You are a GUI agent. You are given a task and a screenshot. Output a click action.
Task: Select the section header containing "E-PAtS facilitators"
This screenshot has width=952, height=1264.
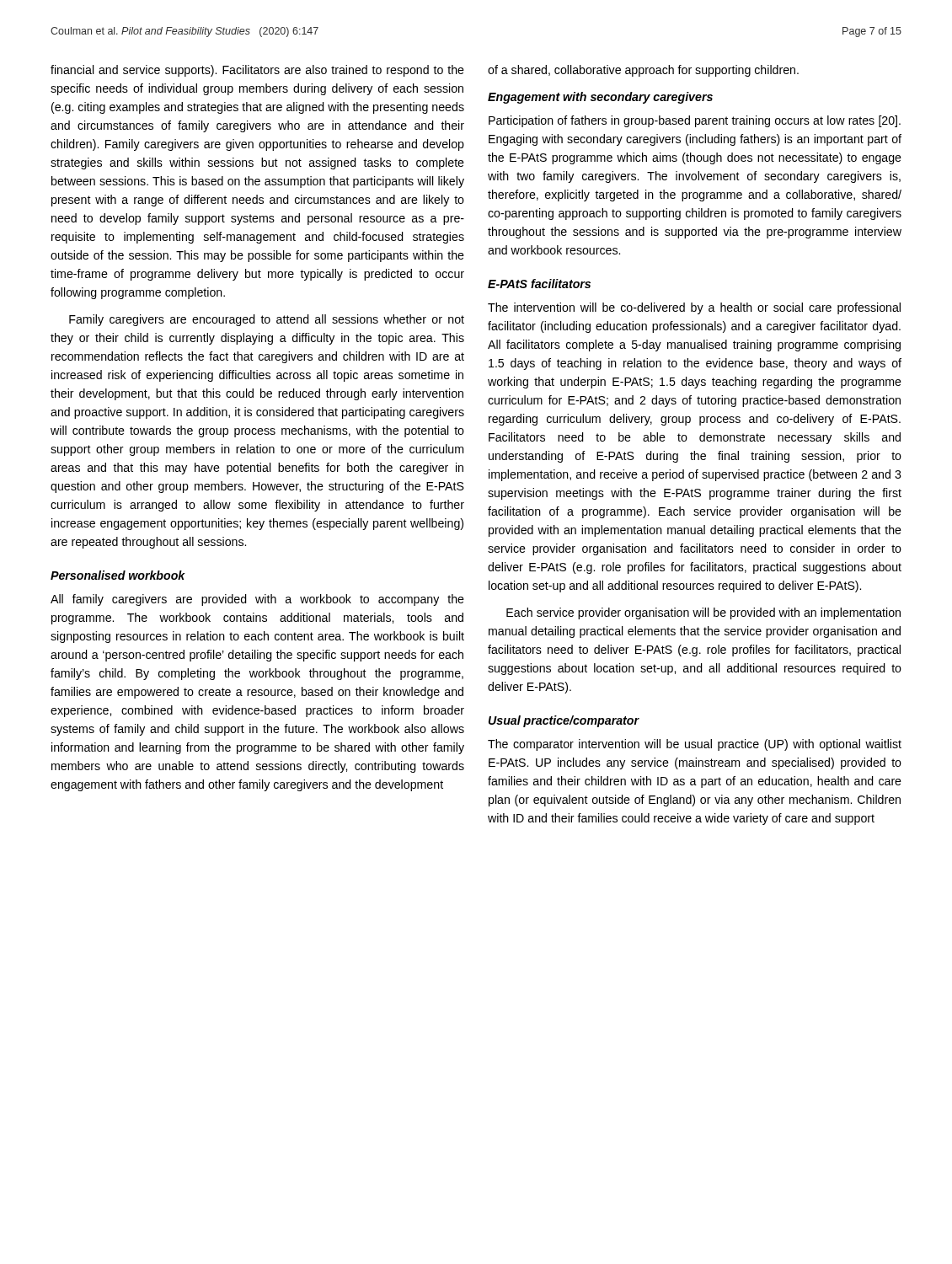point(539,284)
